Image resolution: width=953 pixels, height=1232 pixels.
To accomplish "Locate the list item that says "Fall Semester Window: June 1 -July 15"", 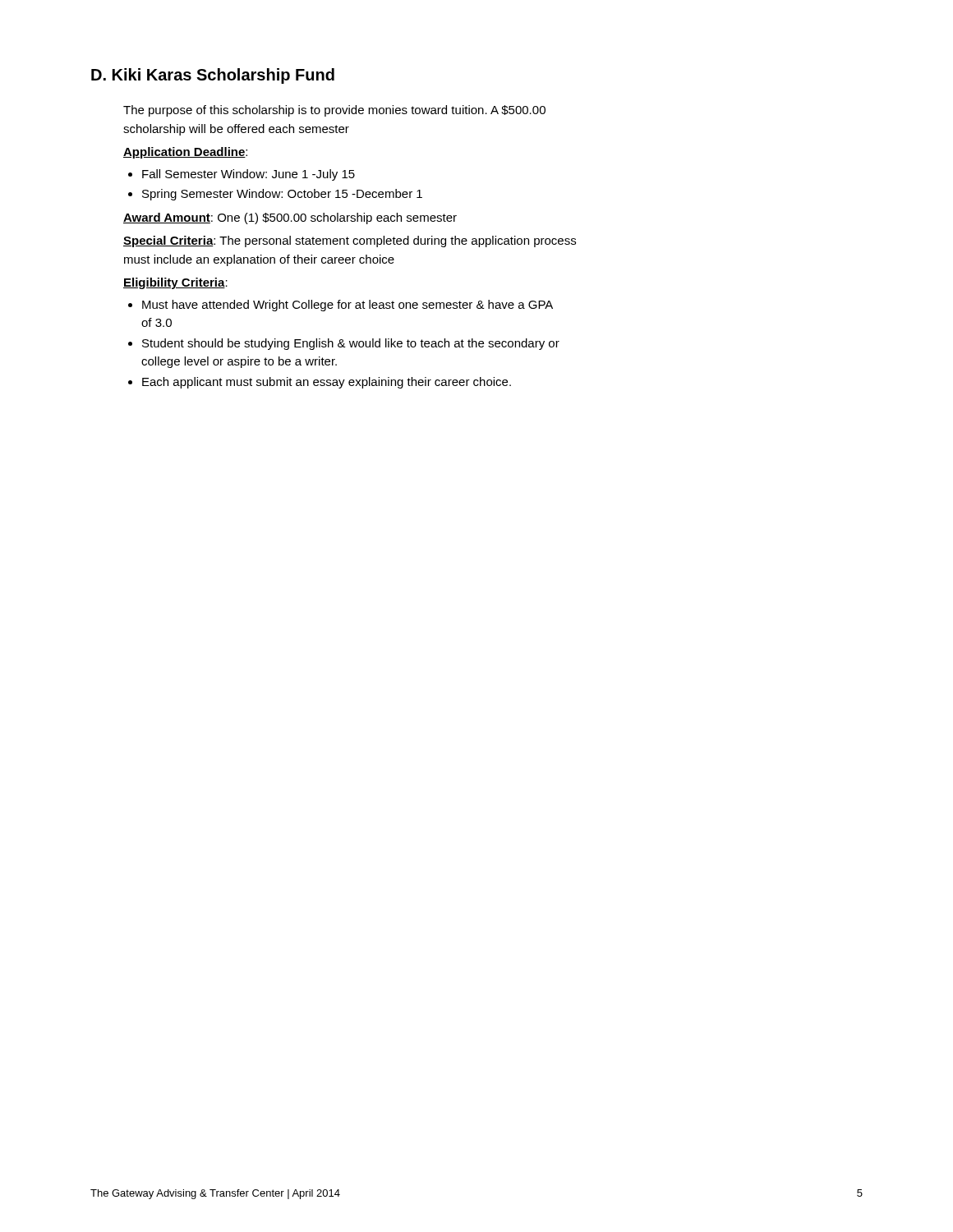I will click(x=248, y=173).
